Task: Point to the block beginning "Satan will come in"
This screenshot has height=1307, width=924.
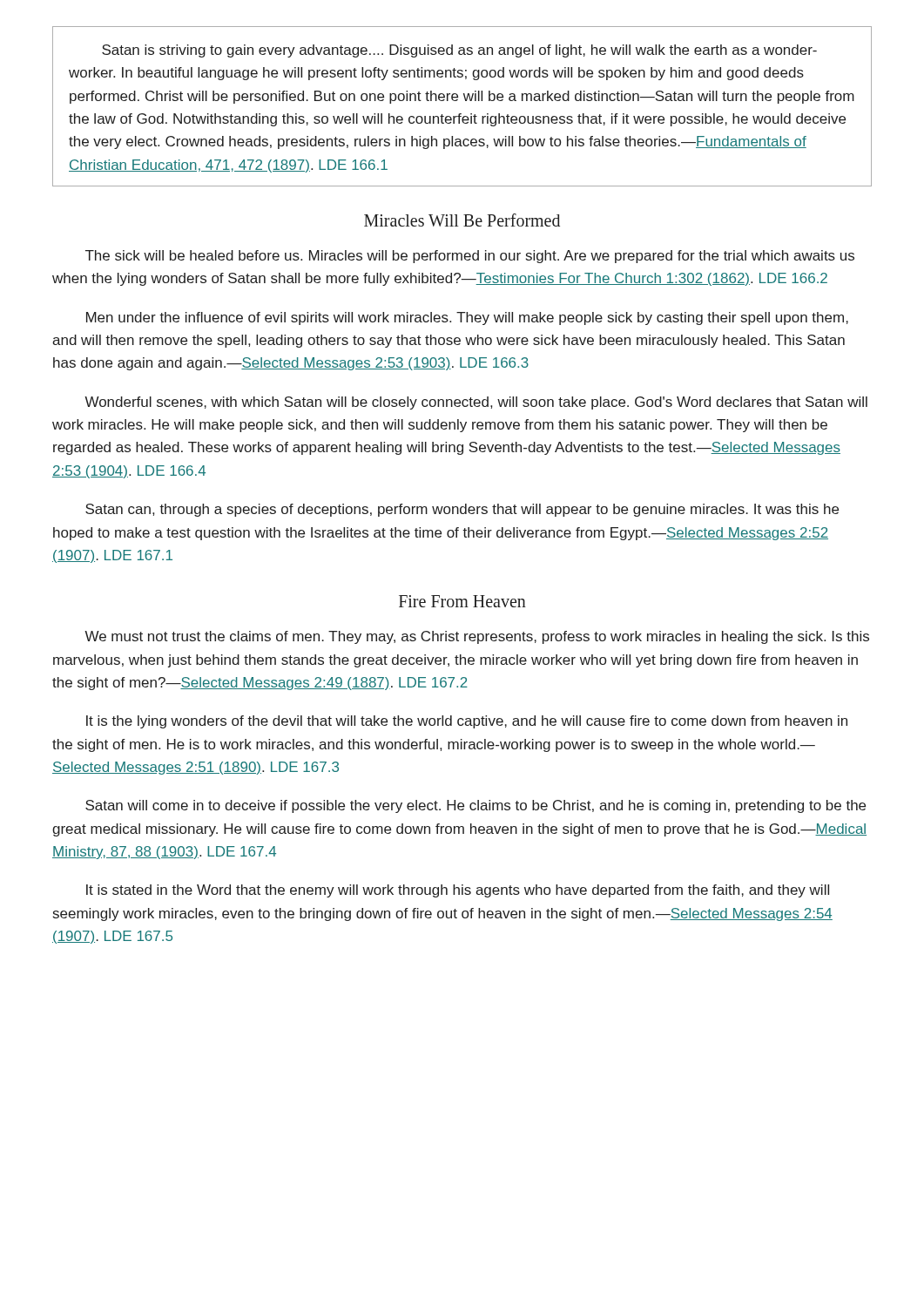Action: click(462, 829)
